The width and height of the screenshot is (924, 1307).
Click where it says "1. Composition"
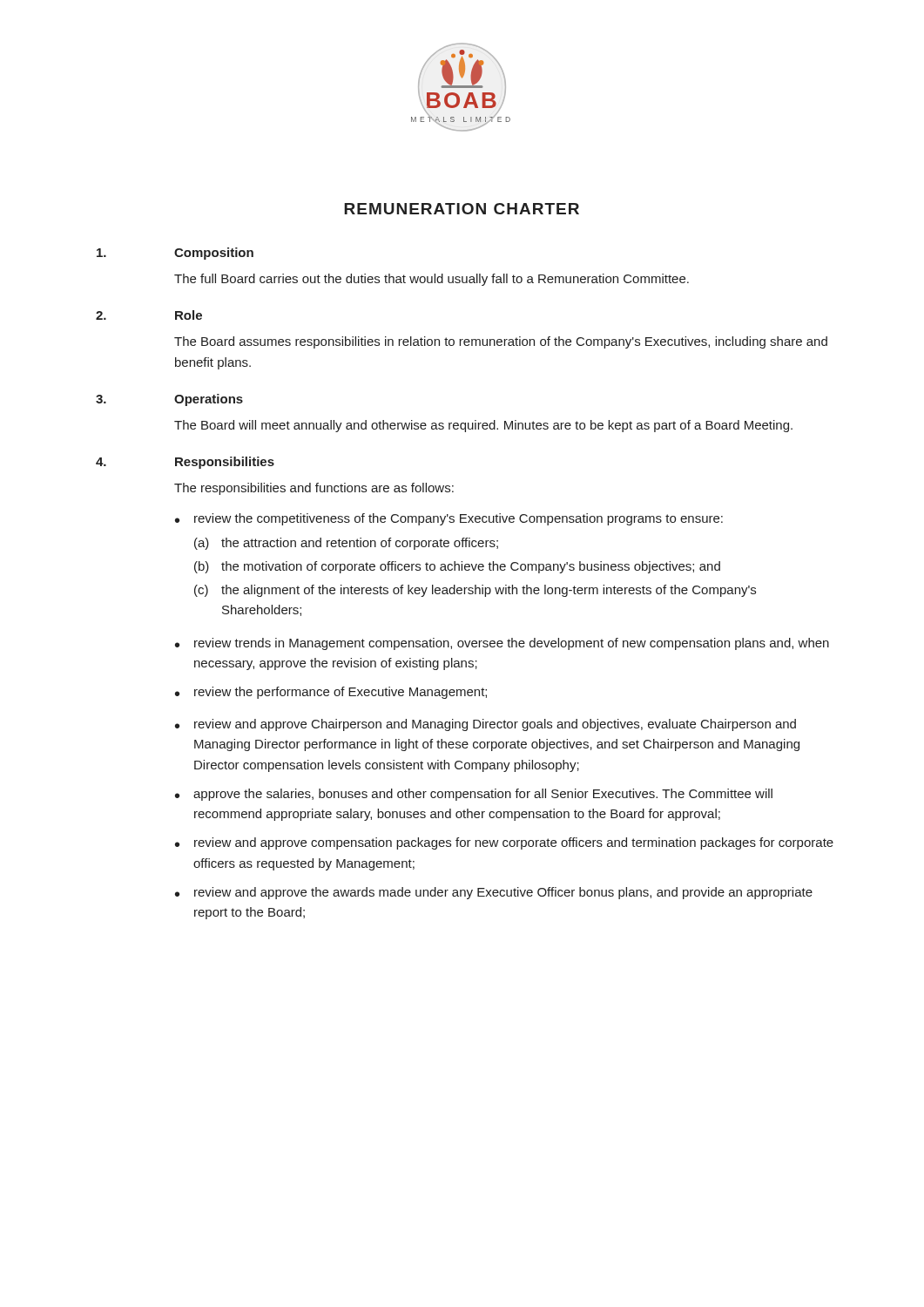[175, 252]
